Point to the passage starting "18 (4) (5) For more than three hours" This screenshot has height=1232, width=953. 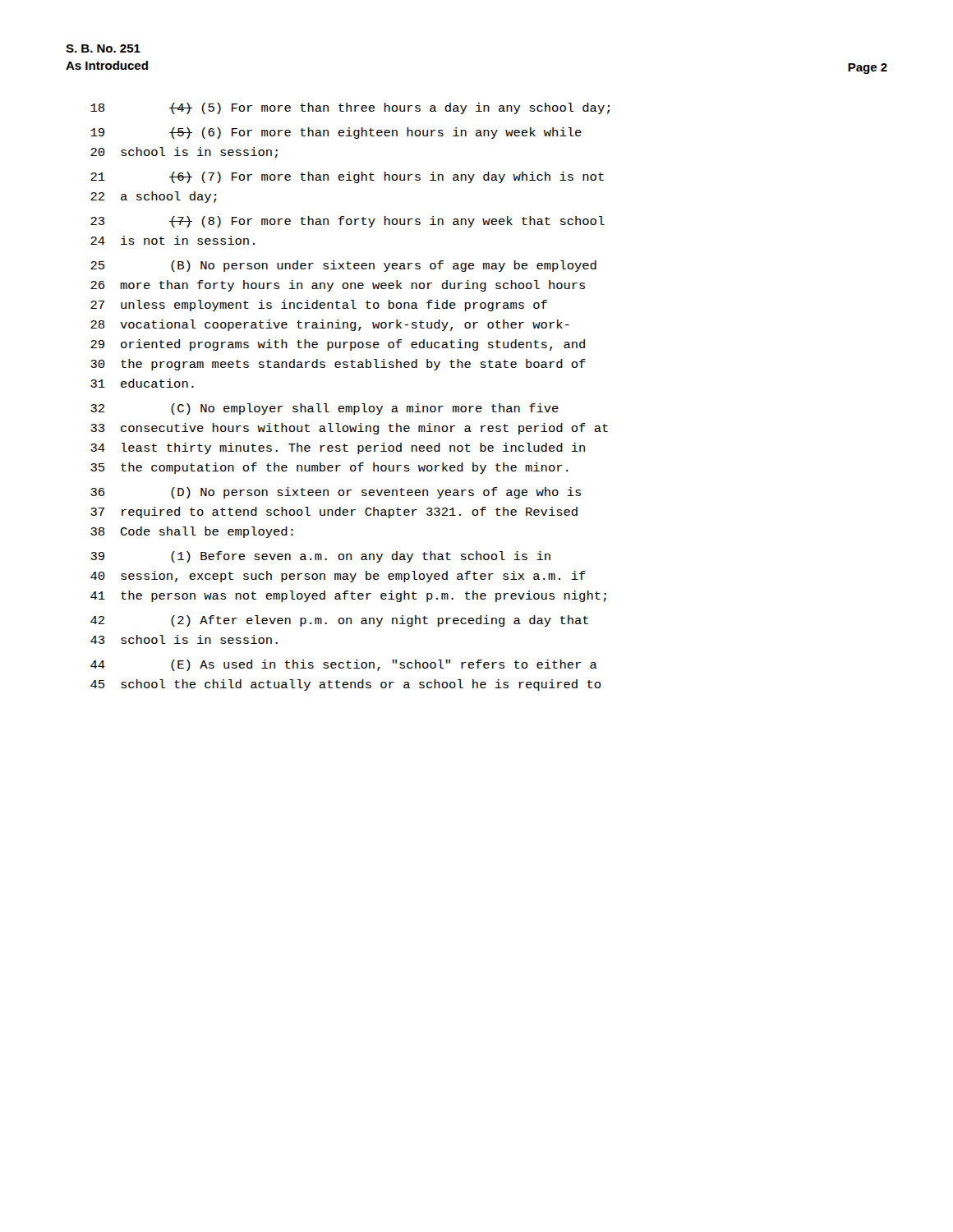pyautogui.click(x=476, y=108)
